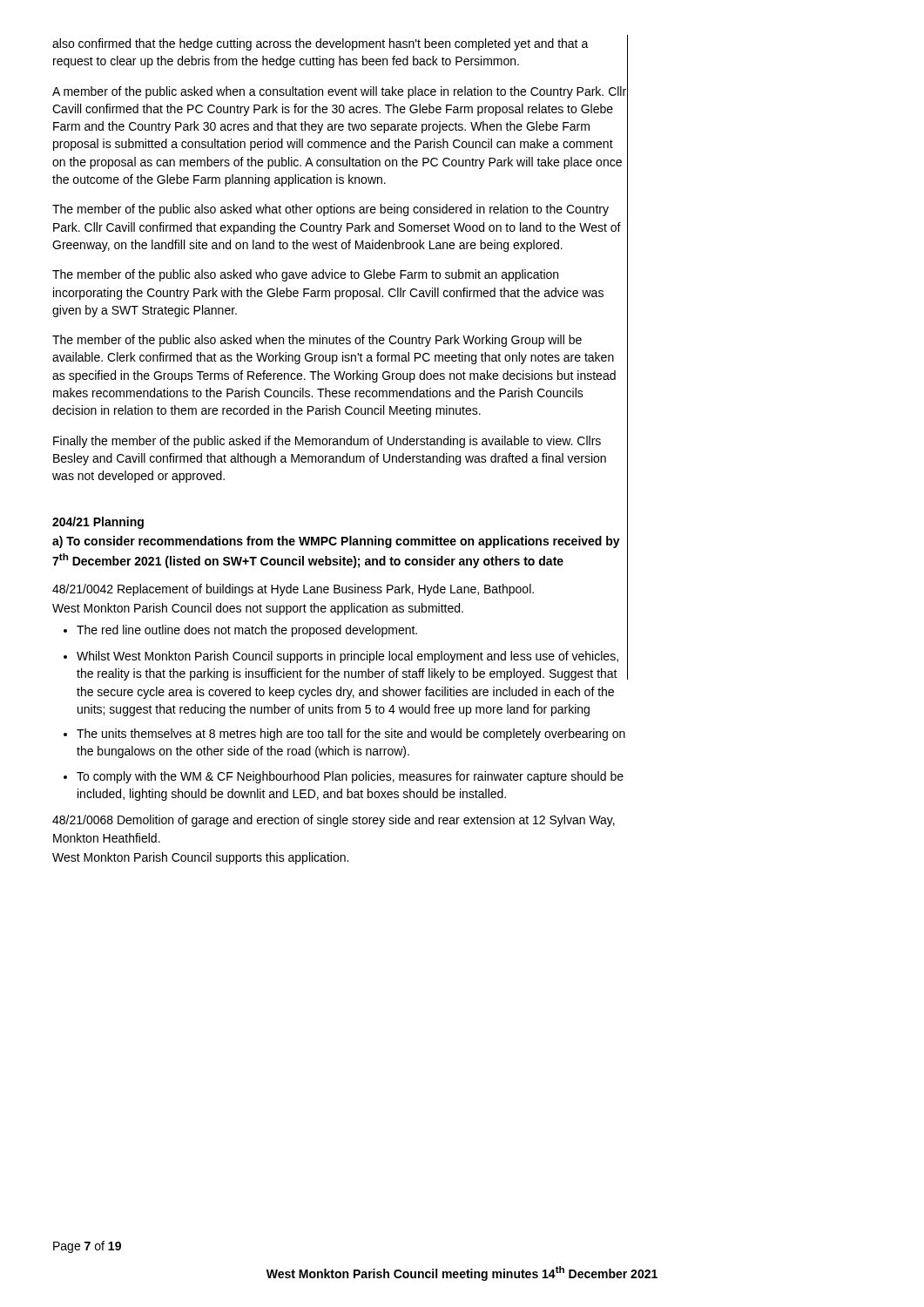Navigate to the passage starting "To comply with the WM & CF Neighbourhood"
Image resolution: width=924 pixels, height=1307 pixels.
click(340, 785)
